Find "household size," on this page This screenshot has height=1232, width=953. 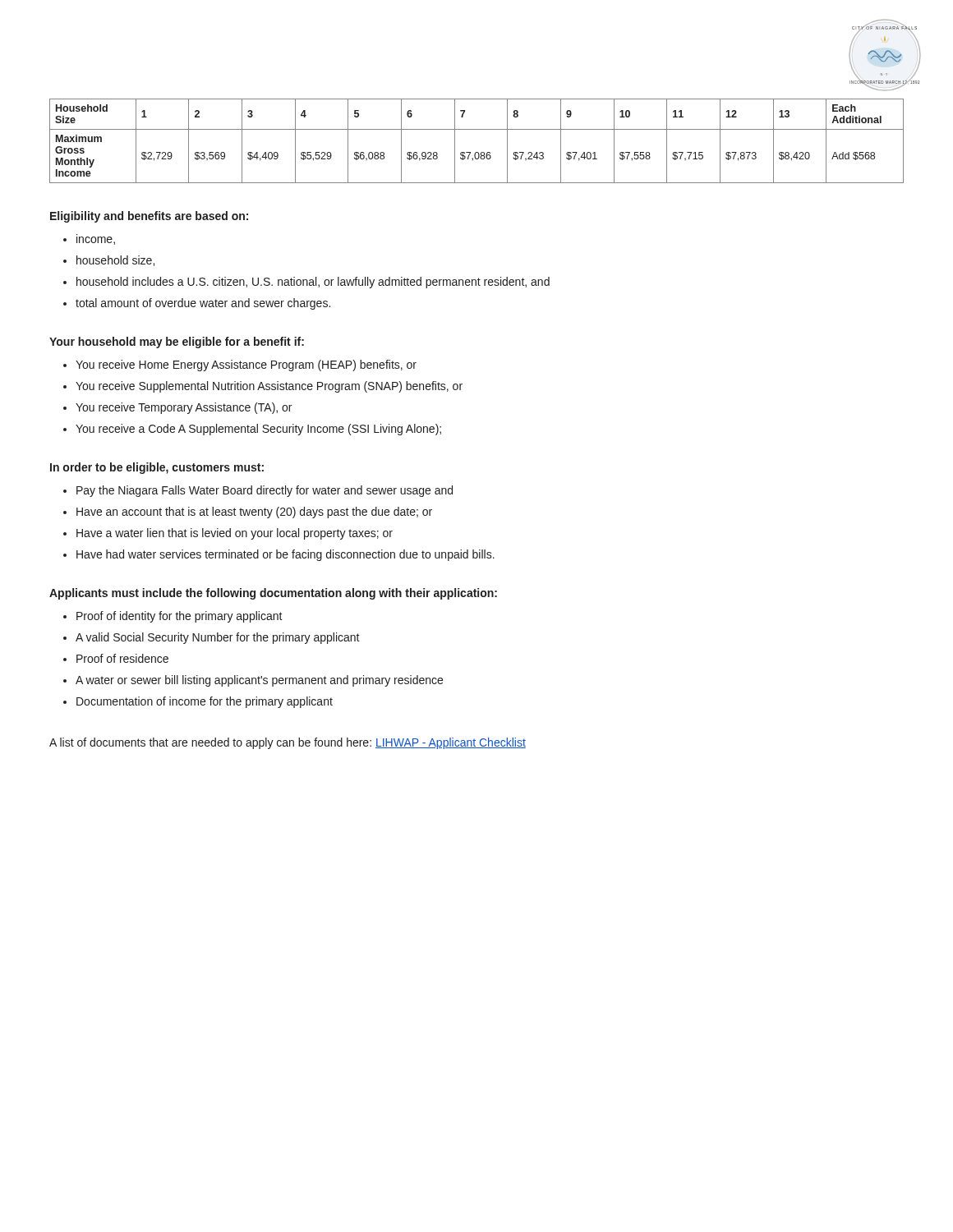116,260
